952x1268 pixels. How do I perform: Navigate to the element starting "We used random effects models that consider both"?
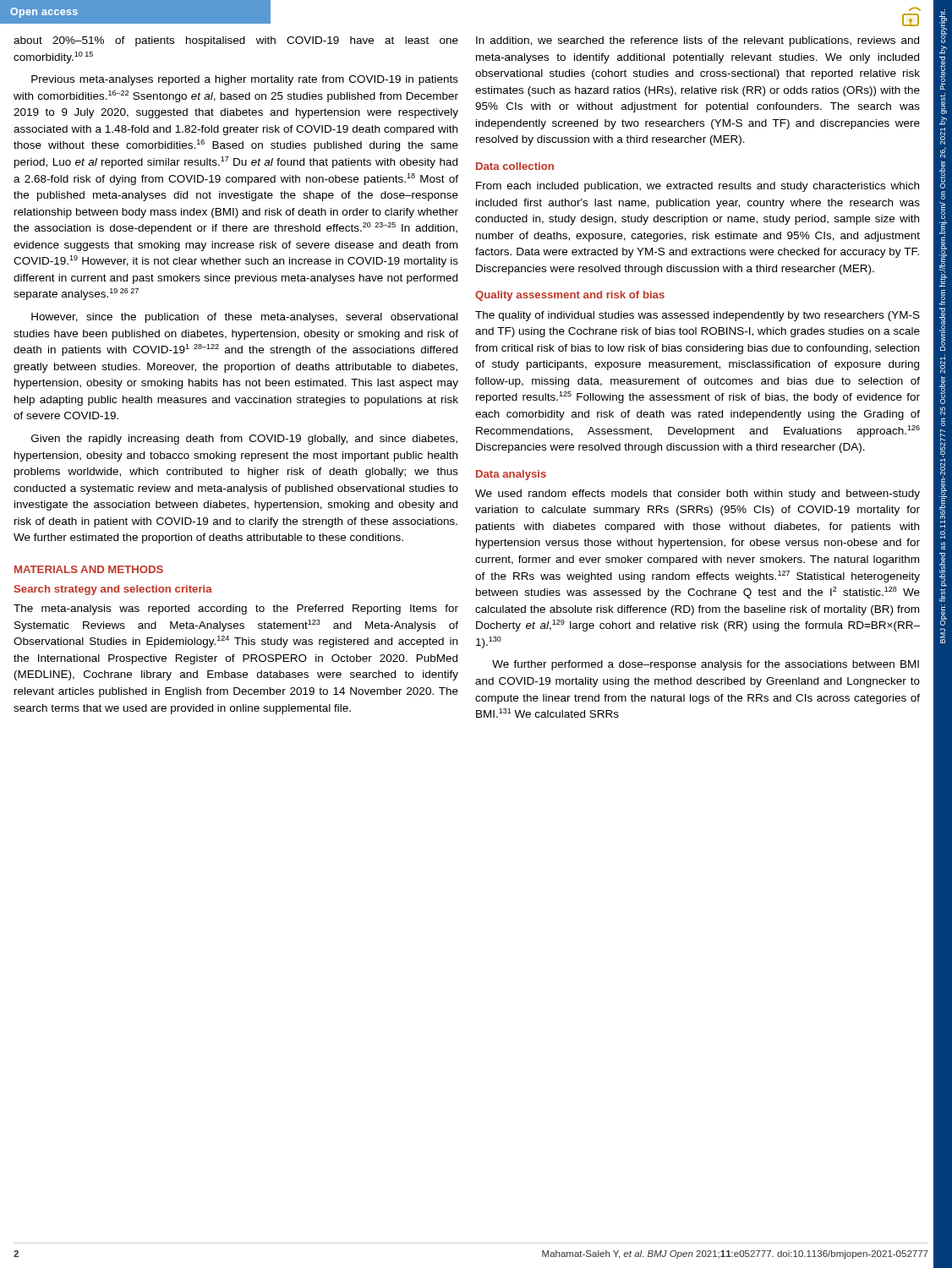click(698, 568)
